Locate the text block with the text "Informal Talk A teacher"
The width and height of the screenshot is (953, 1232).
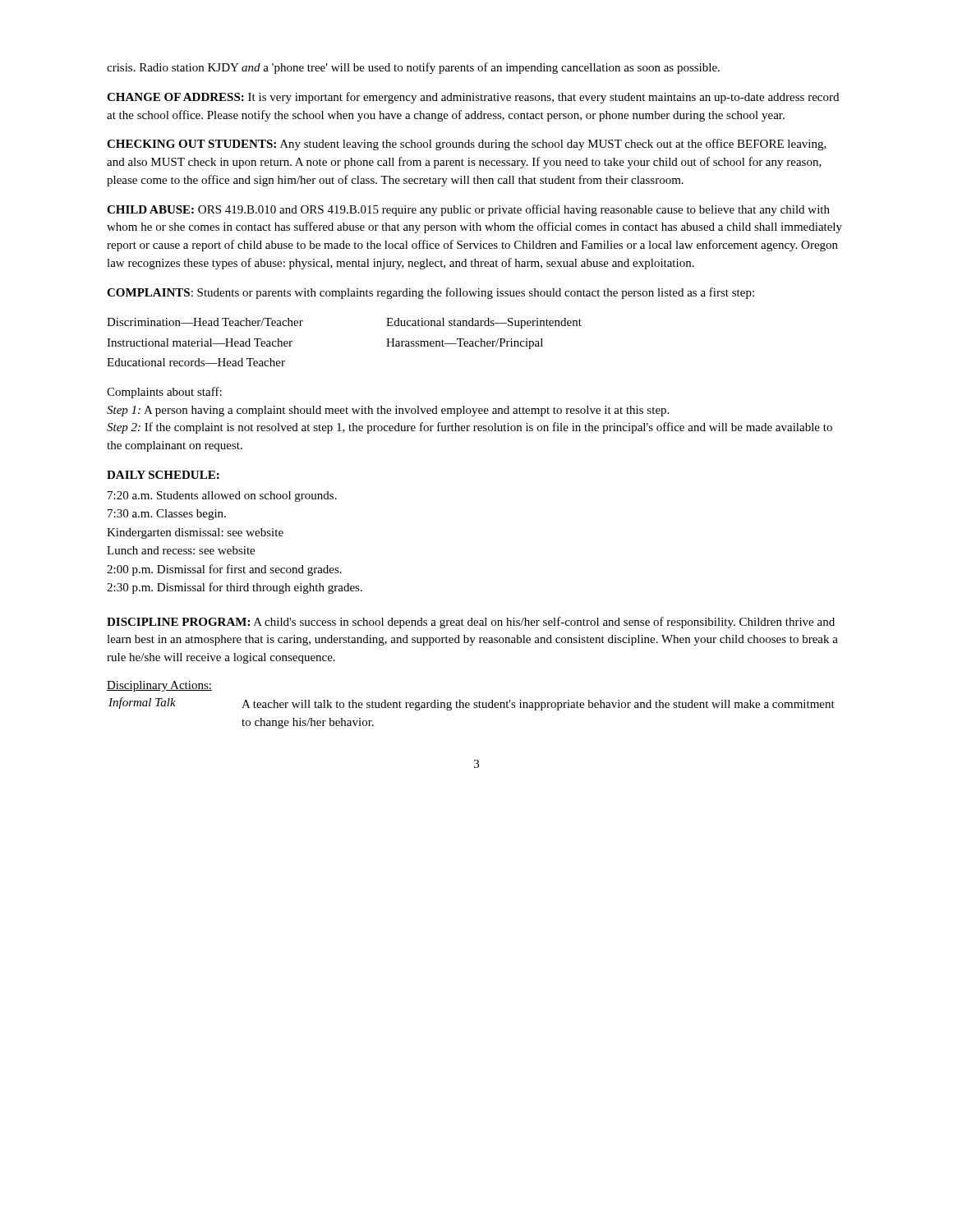[x=476, y=713]
